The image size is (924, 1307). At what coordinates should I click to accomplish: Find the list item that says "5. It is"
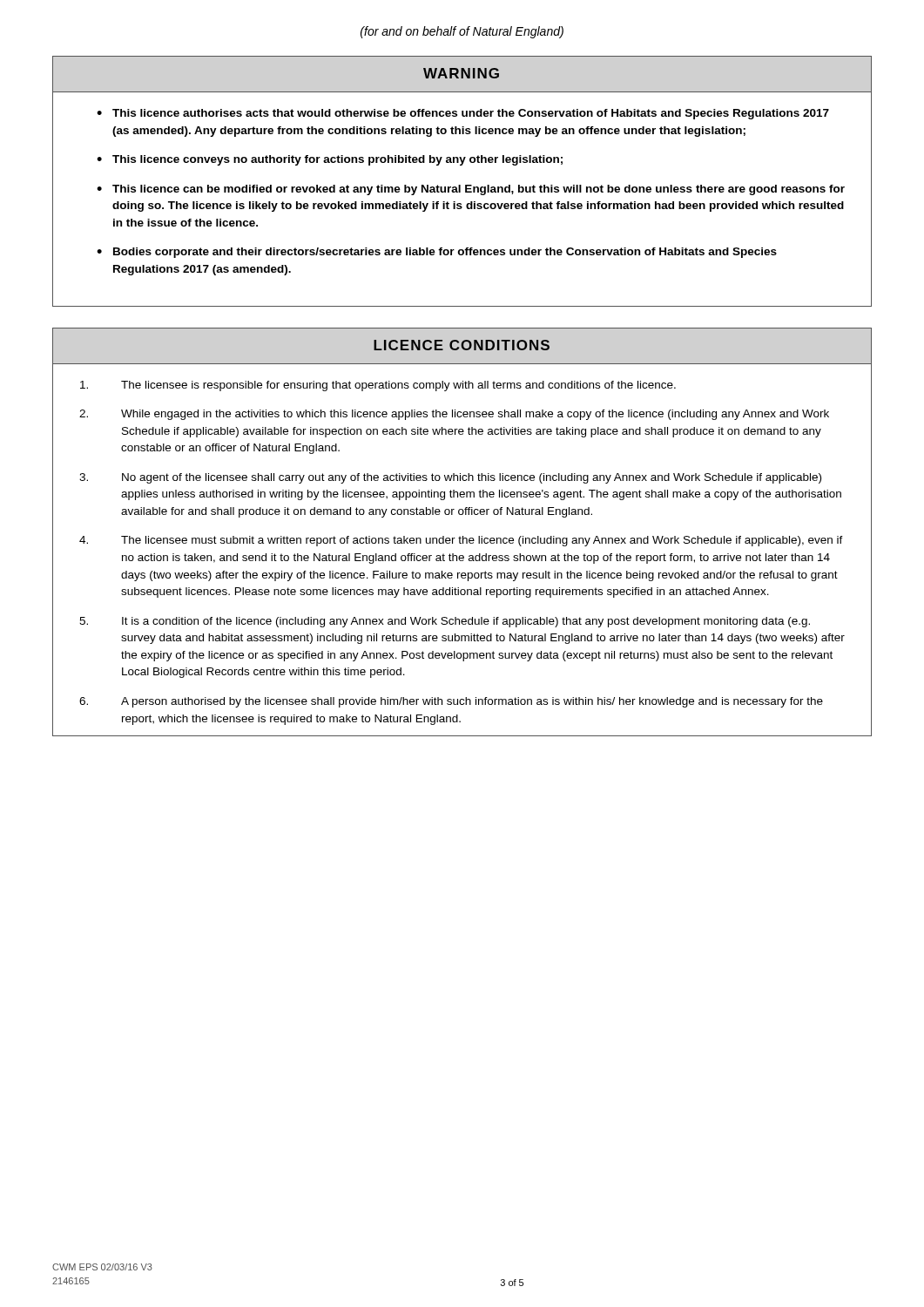coord(462,646)
